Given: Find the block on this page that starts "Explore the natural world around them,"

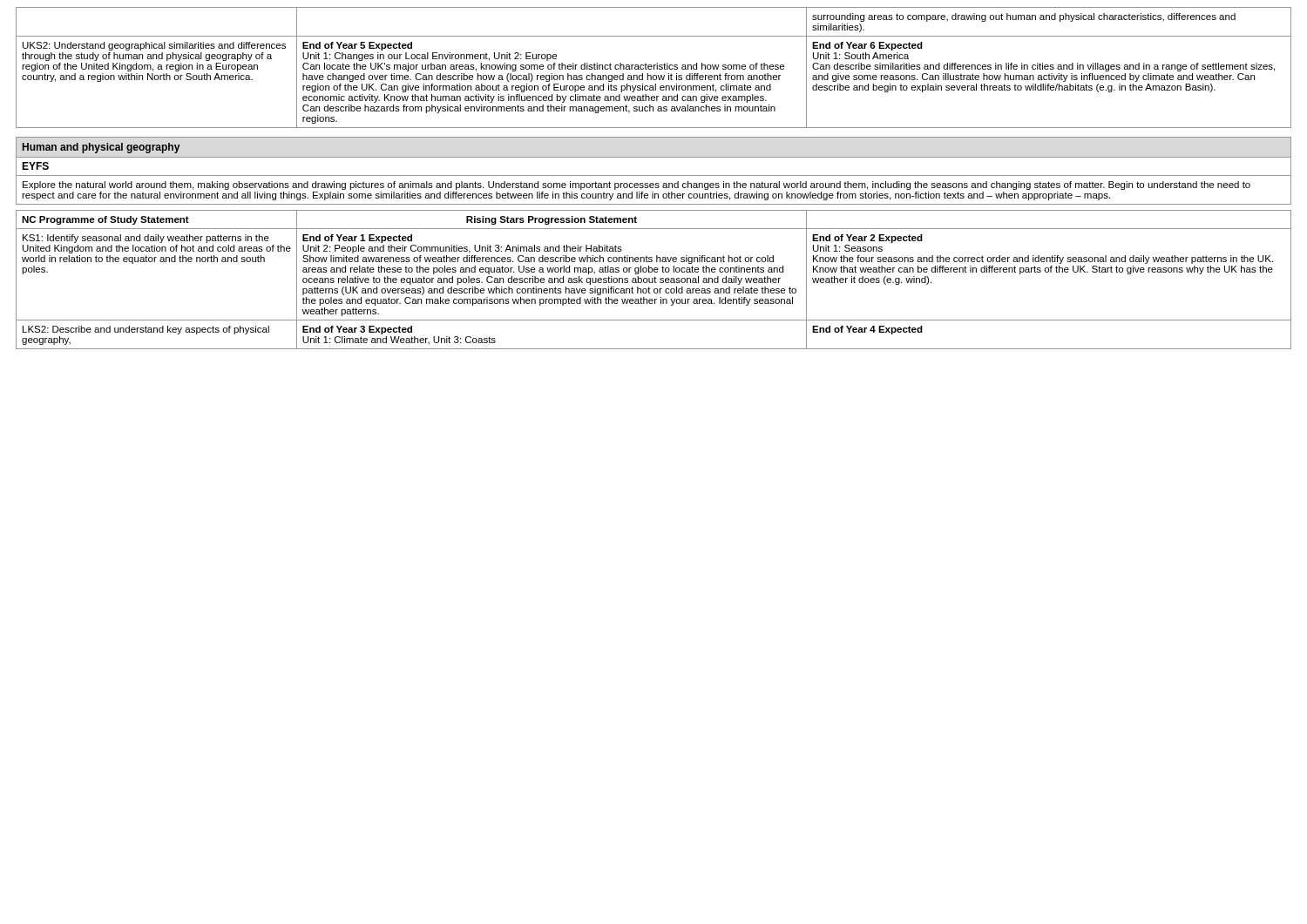Looking at the screenshot, I should [x=636, y=190].
